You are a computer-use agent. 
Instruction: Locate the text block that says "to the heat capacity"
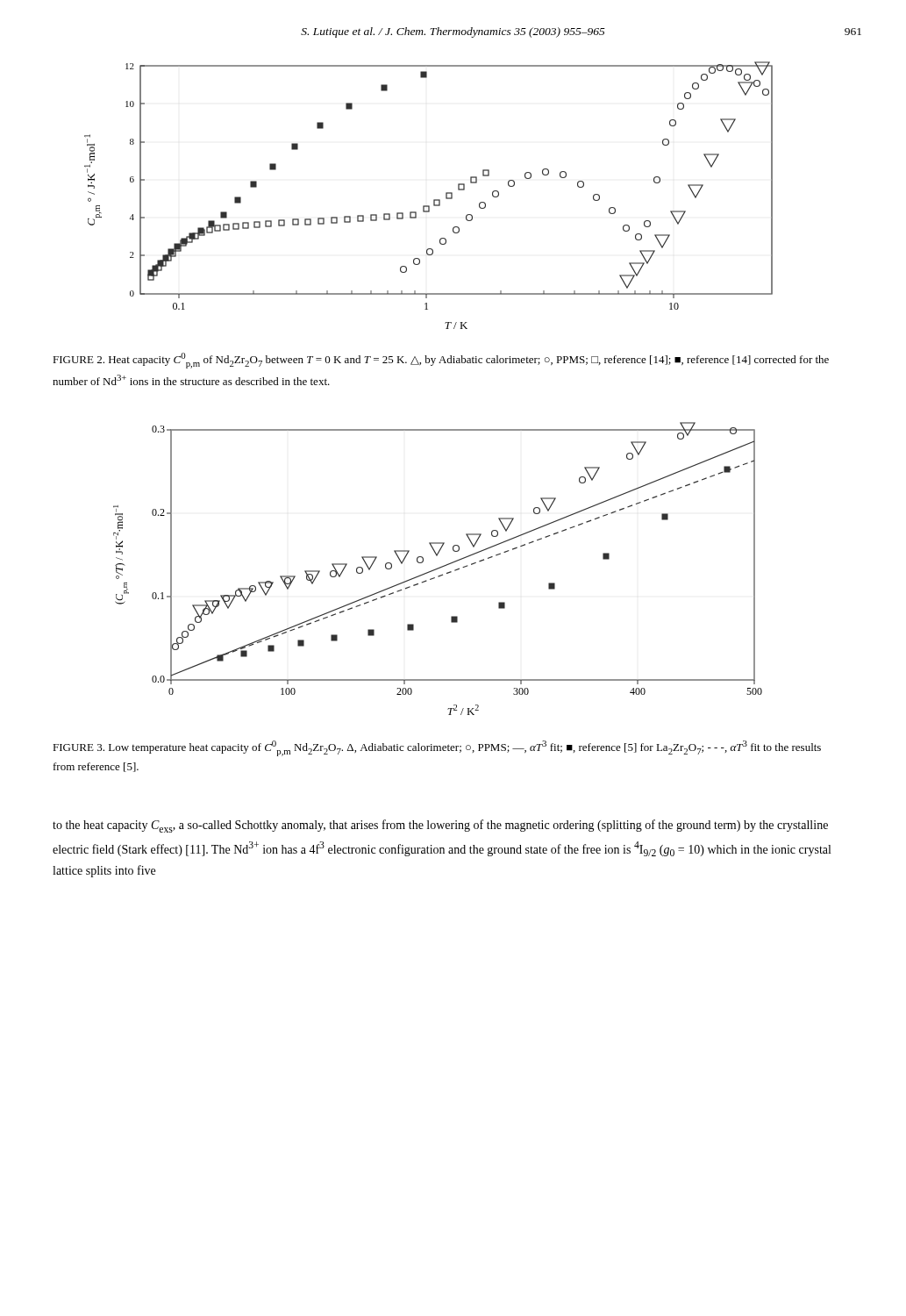[x=442, y=848]
